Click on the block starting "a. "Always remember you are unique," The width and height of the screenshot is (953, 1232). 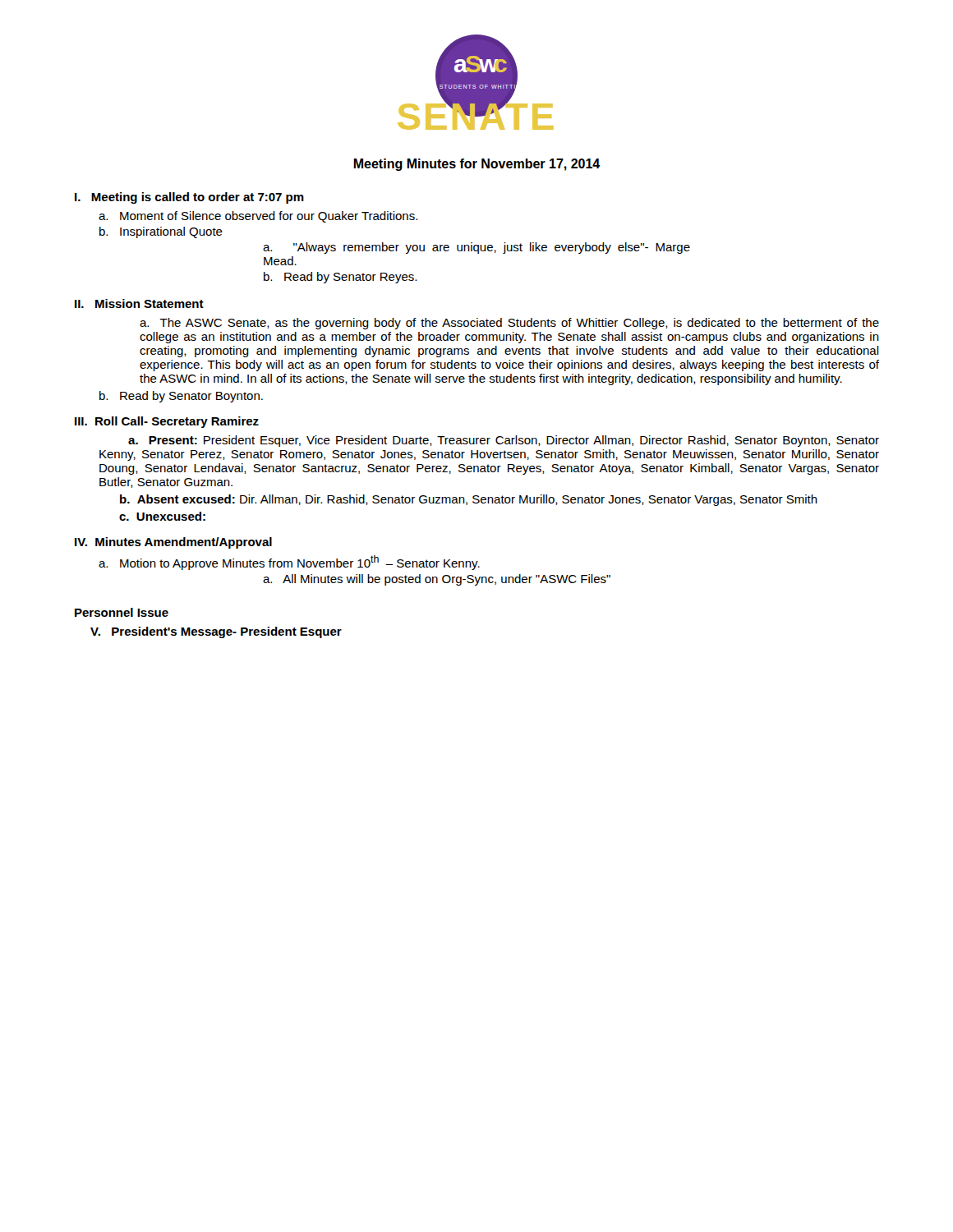[x=476, y=254]
